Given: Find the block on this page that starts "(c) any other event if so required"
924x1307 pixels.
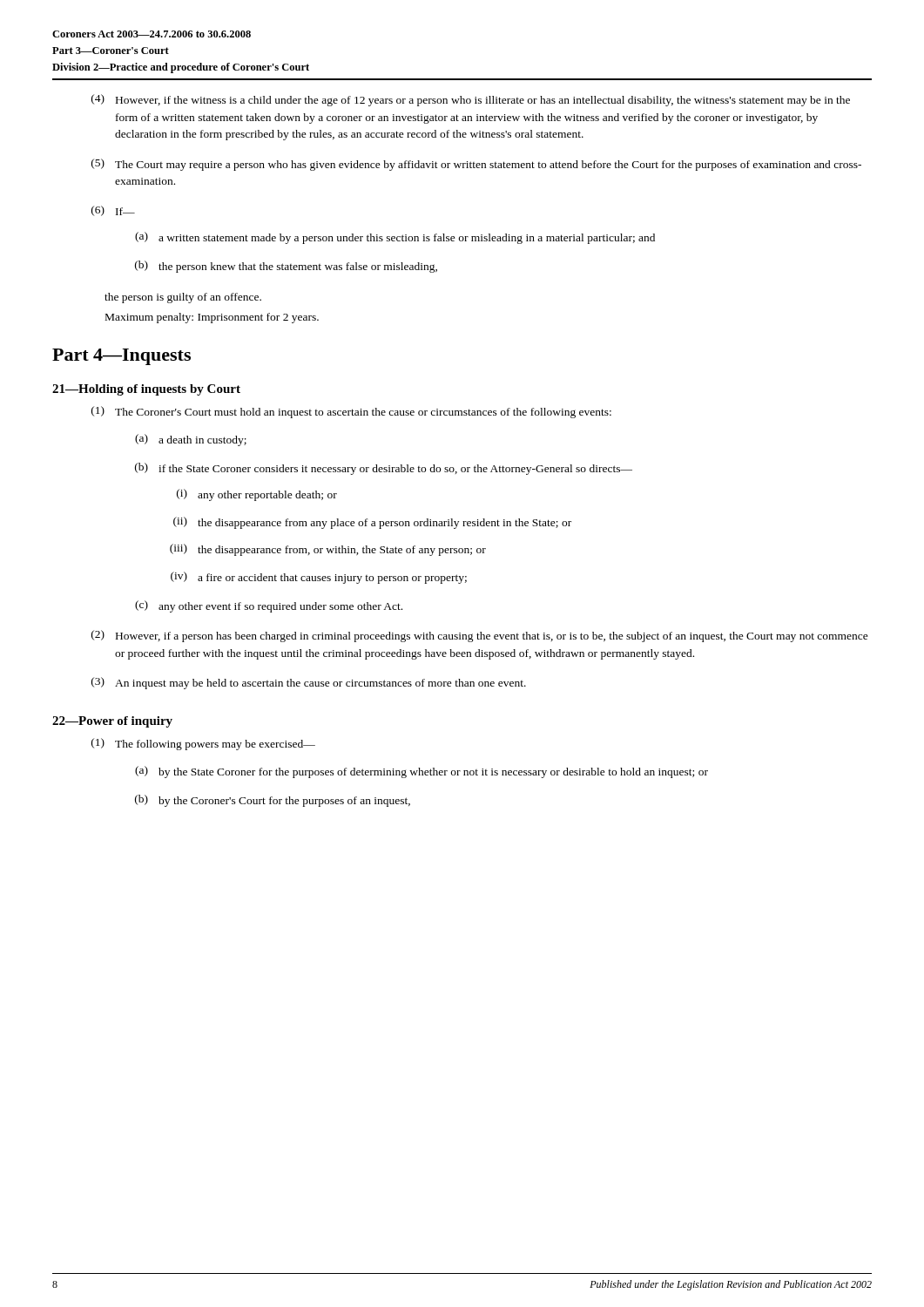Looking at the screenshot, I should pos(269,606).
